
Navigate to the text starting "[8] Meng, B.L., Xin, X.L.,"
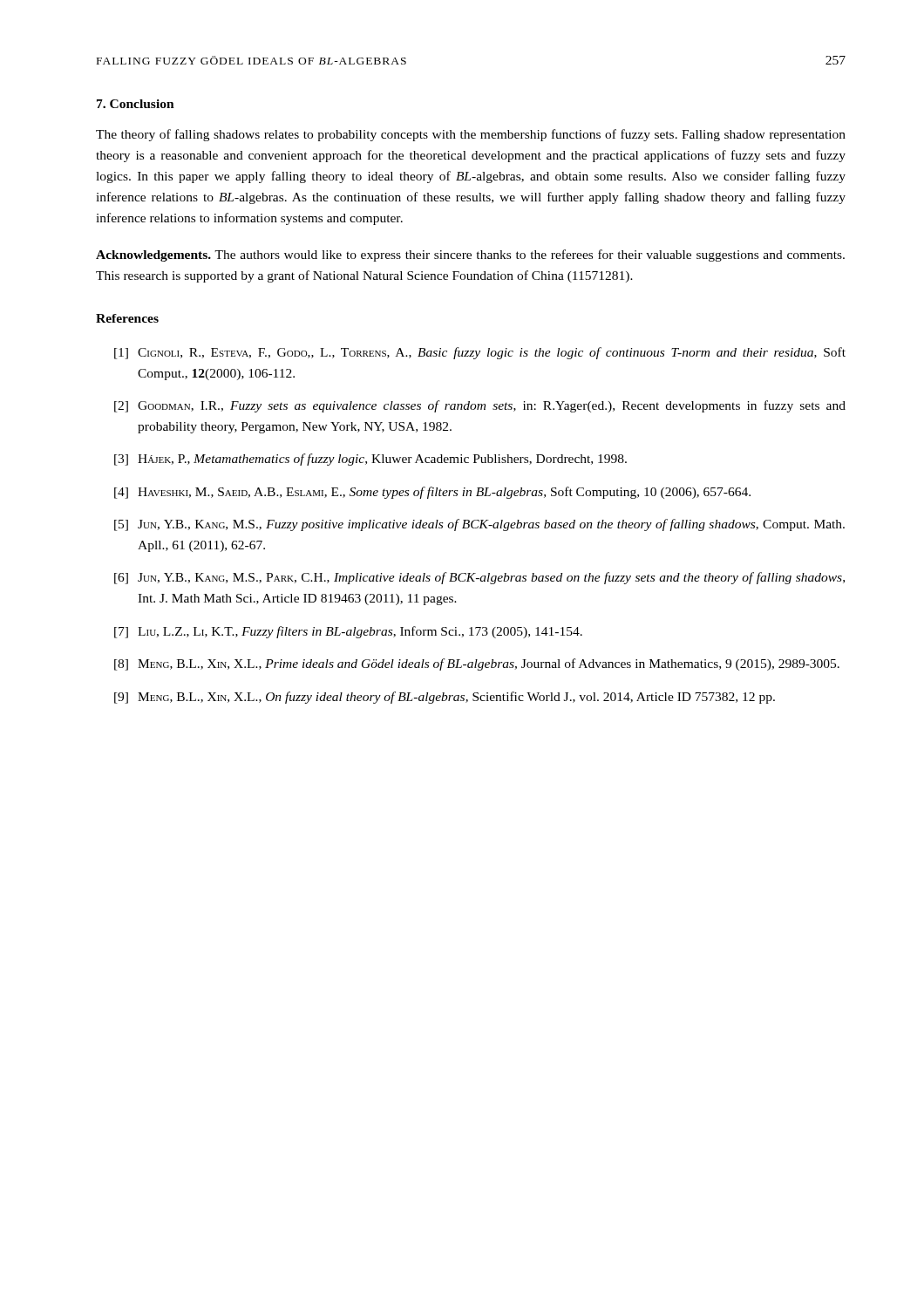(x=471, y=663)
